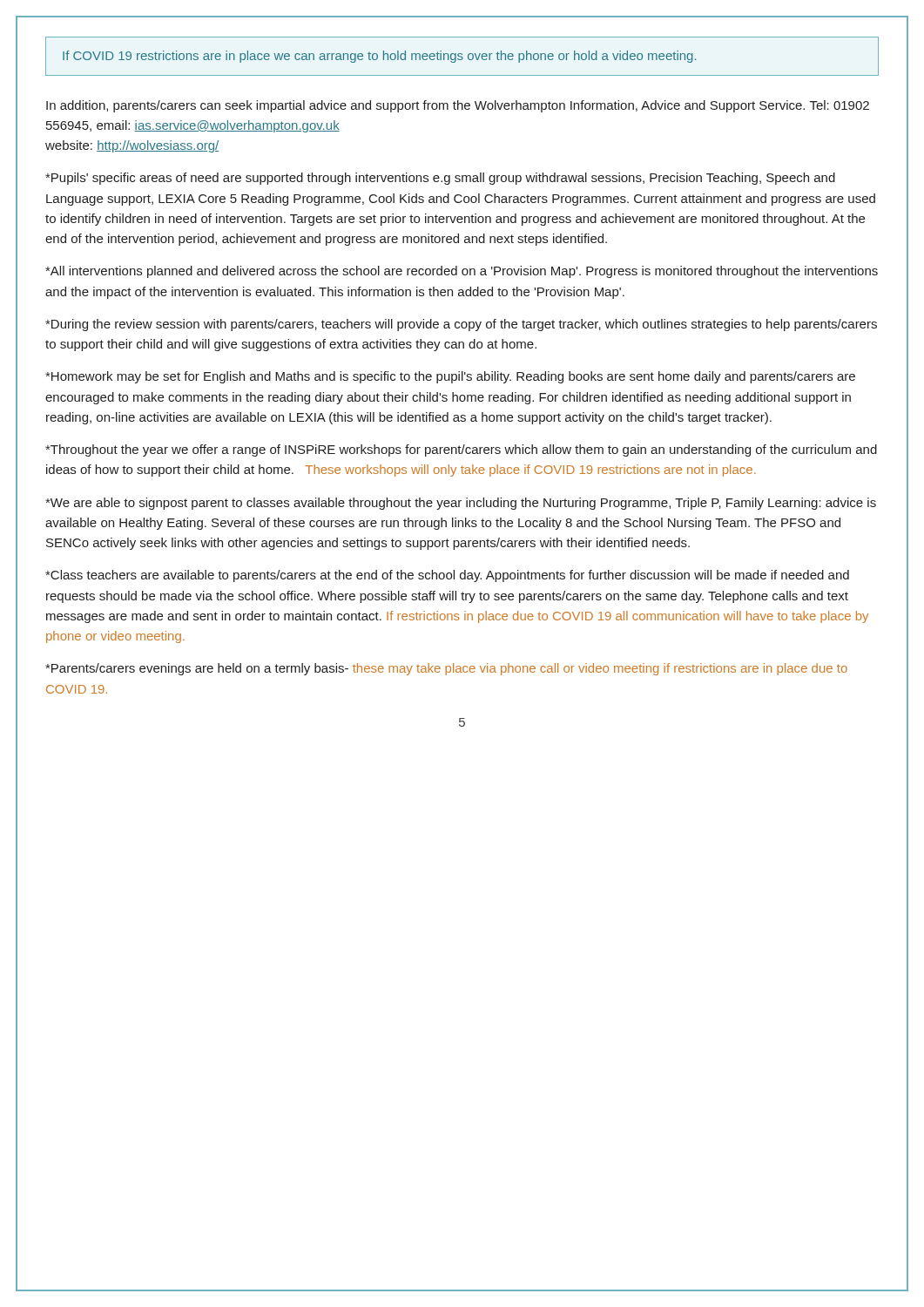Click the passage that begins "Parents/carers evenings are held on"
The image size is (924, 1307).
[446, 678]
